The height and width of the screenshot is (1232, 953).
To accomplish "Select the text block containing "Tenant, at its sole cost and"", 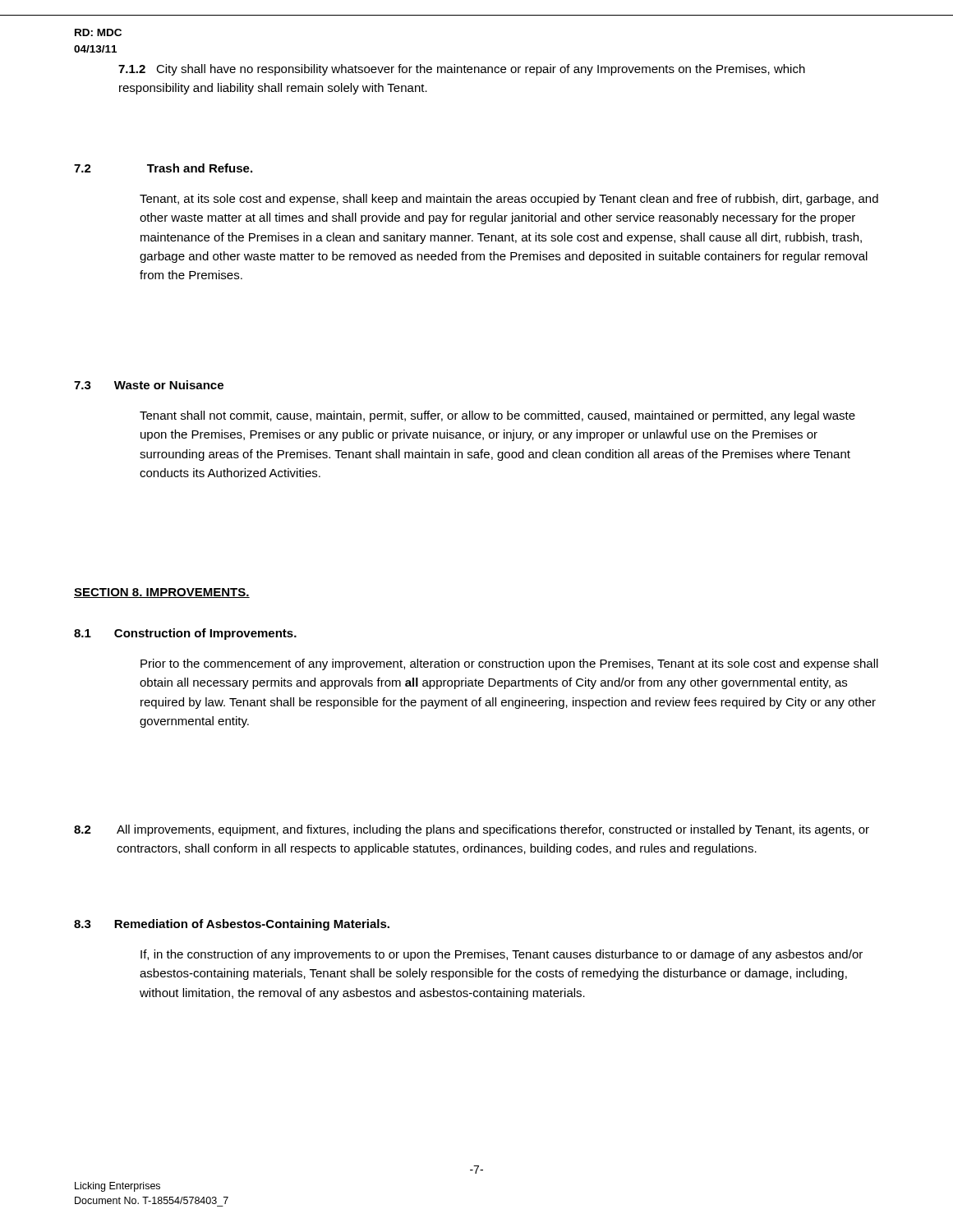I will 509,237.
